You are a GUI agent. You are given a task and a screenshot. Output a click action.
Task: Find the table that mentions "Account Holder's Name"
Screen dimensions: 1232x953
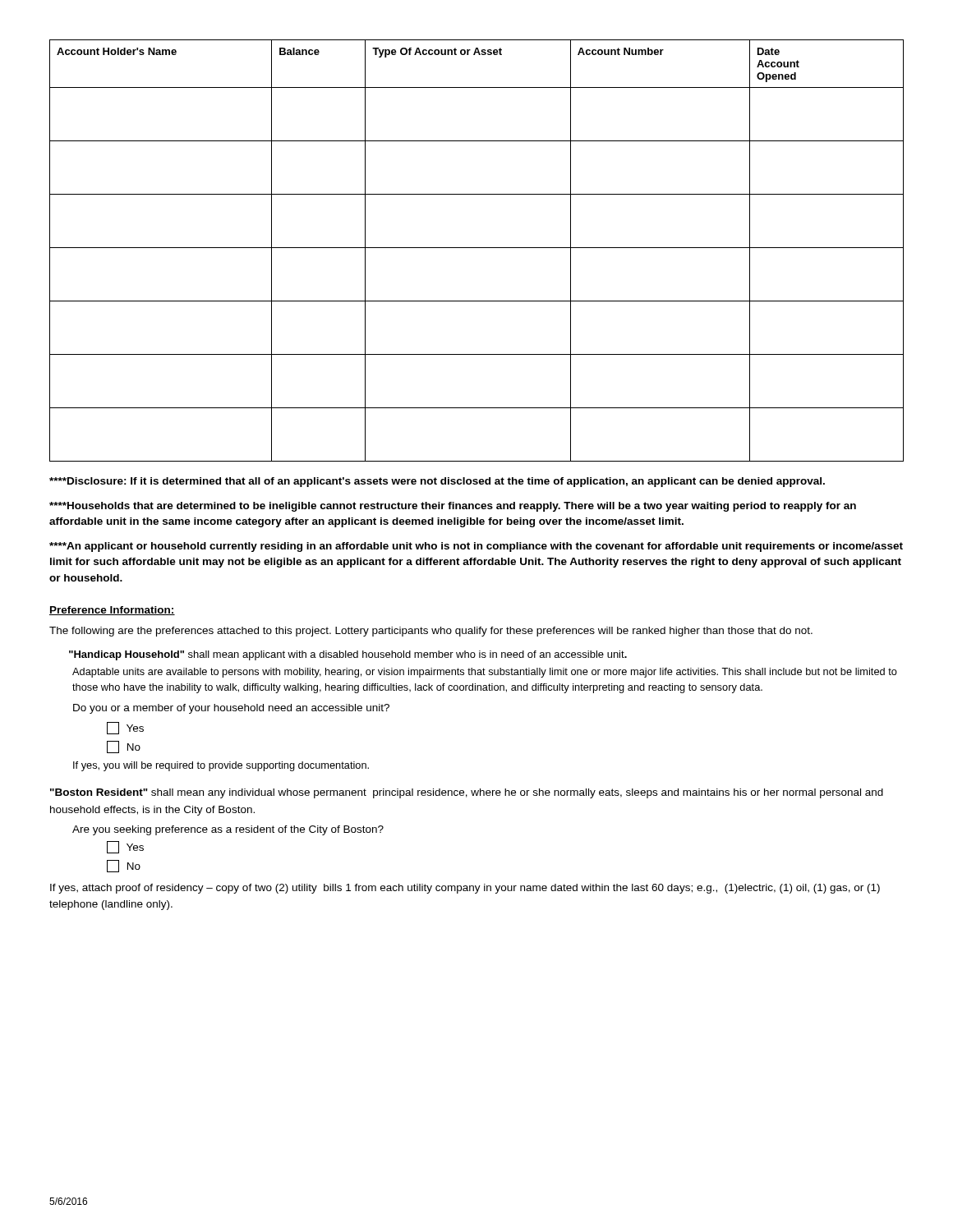click(476, 251)
